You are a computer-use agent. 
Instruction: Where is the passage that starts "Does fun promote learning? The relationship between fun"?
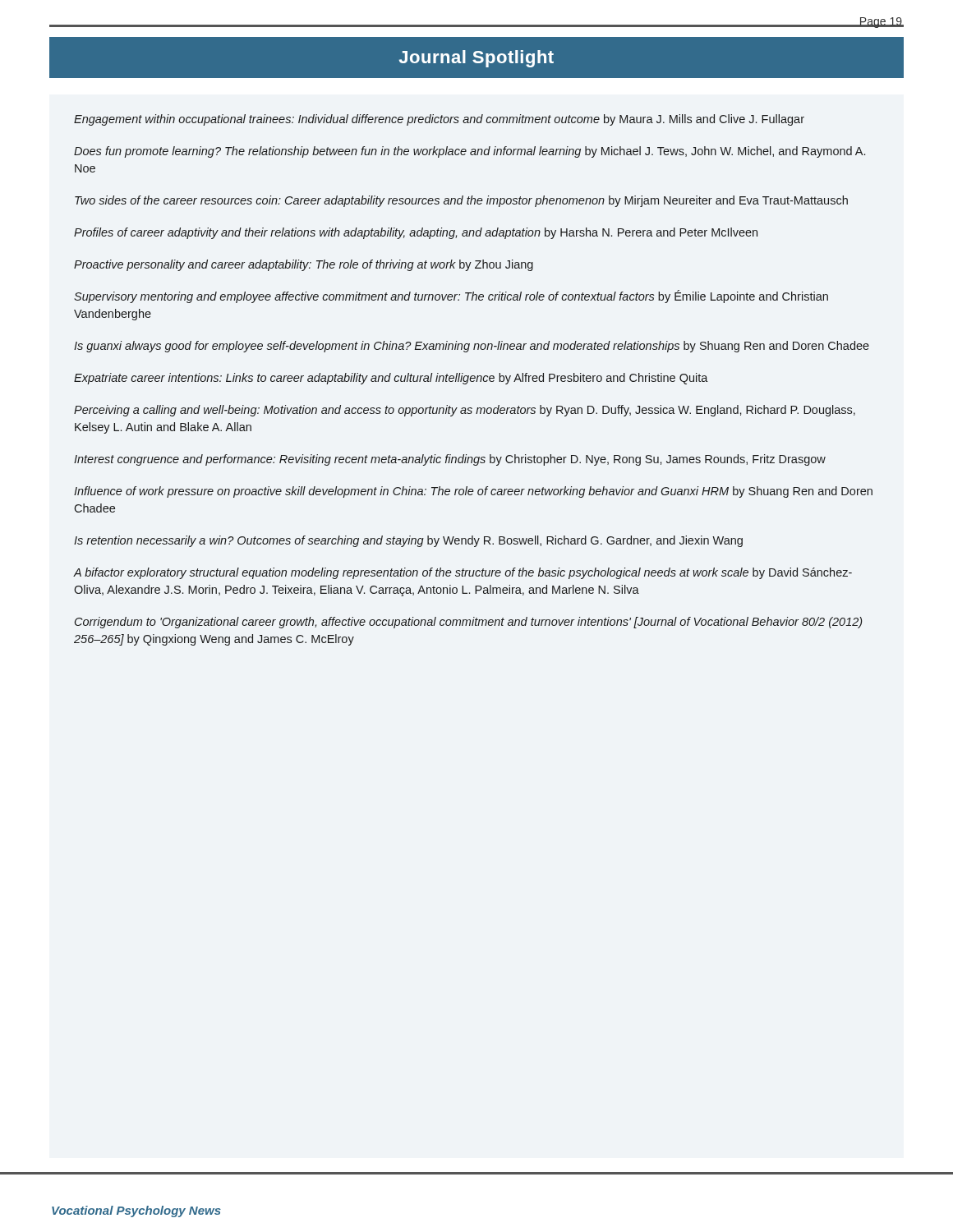[x=470, y=160]
